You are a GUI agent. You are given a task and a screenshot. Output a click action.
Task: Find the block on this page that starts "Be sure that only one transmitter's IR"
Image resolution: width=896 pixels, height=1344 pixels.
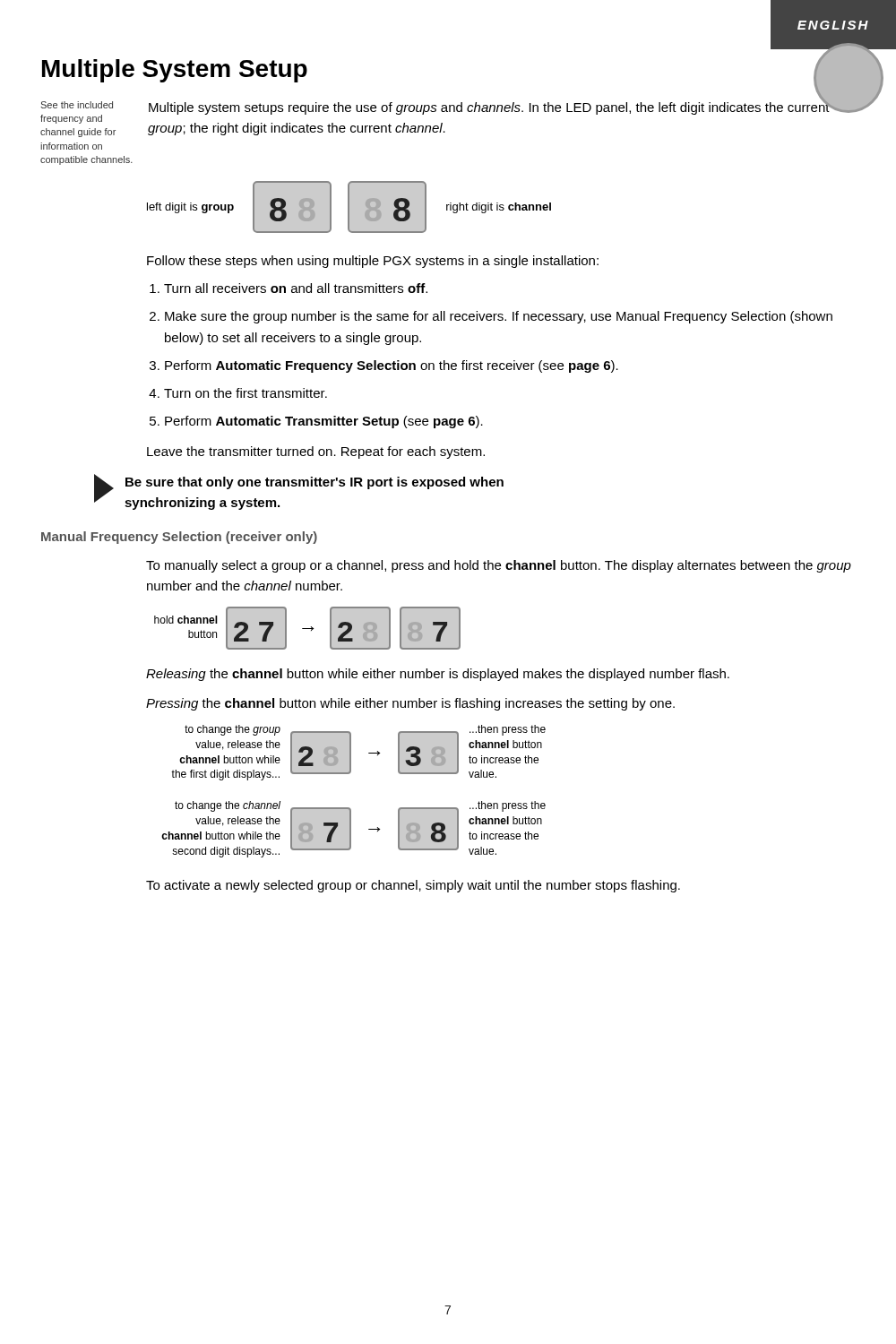pyautogui.click(x=314, y=492)
